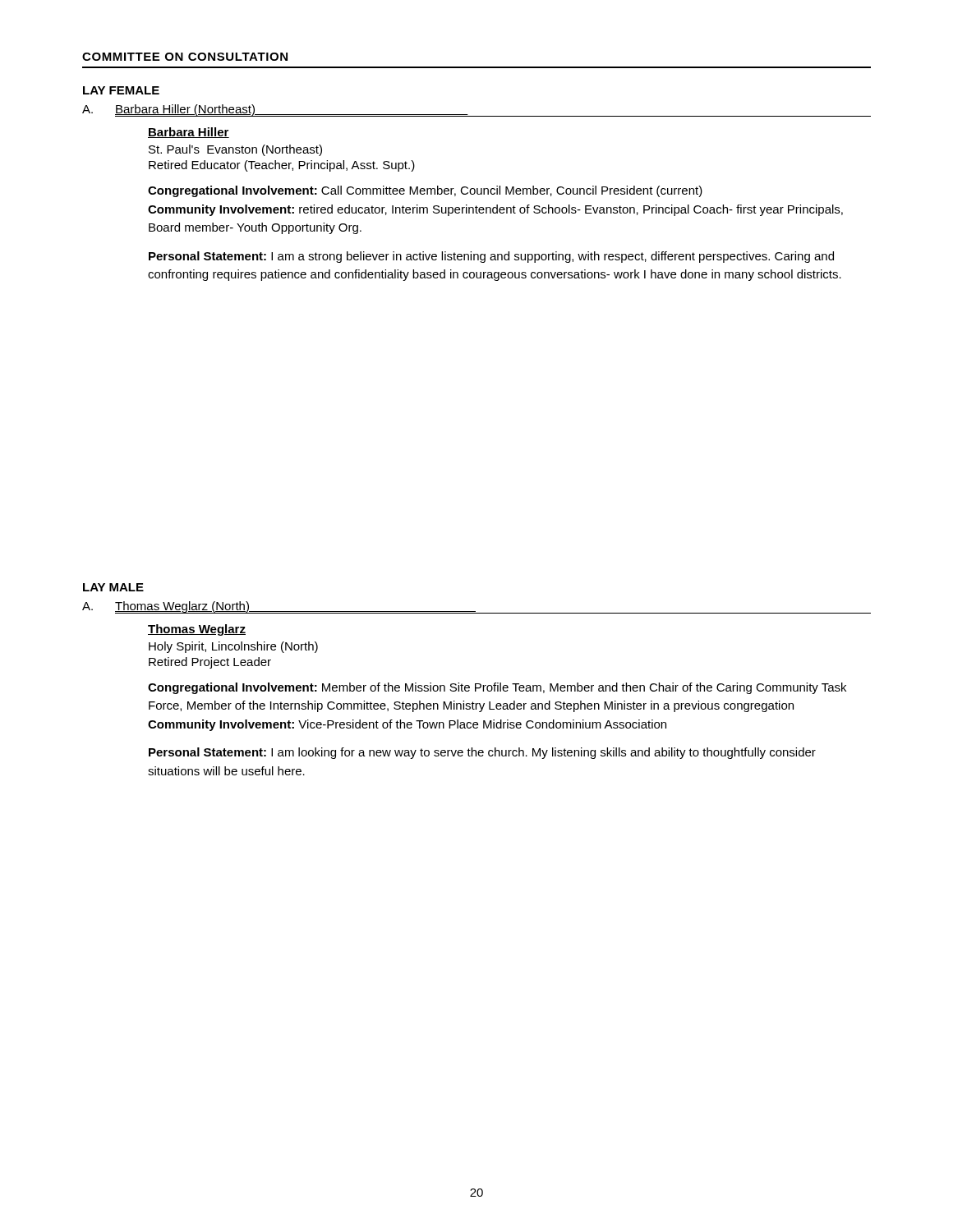Select the region starting "Thomas Weglarz Holy Spirit, Lincolnshire (North)"
The width and height of the screenshot is (953, 1232).
click(509, 701)
